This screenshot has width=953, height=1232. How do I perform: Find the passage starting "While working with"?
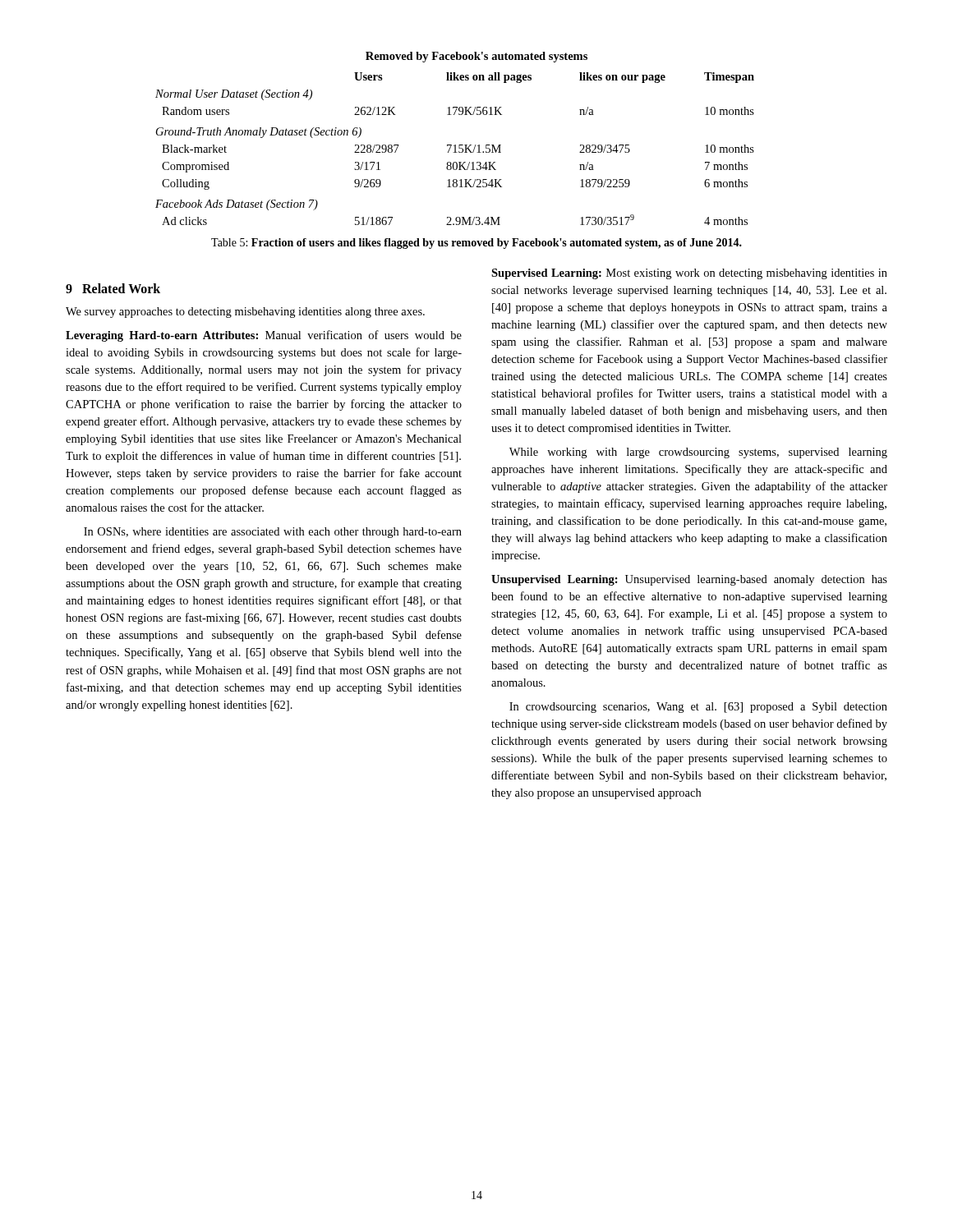(689, 504)
